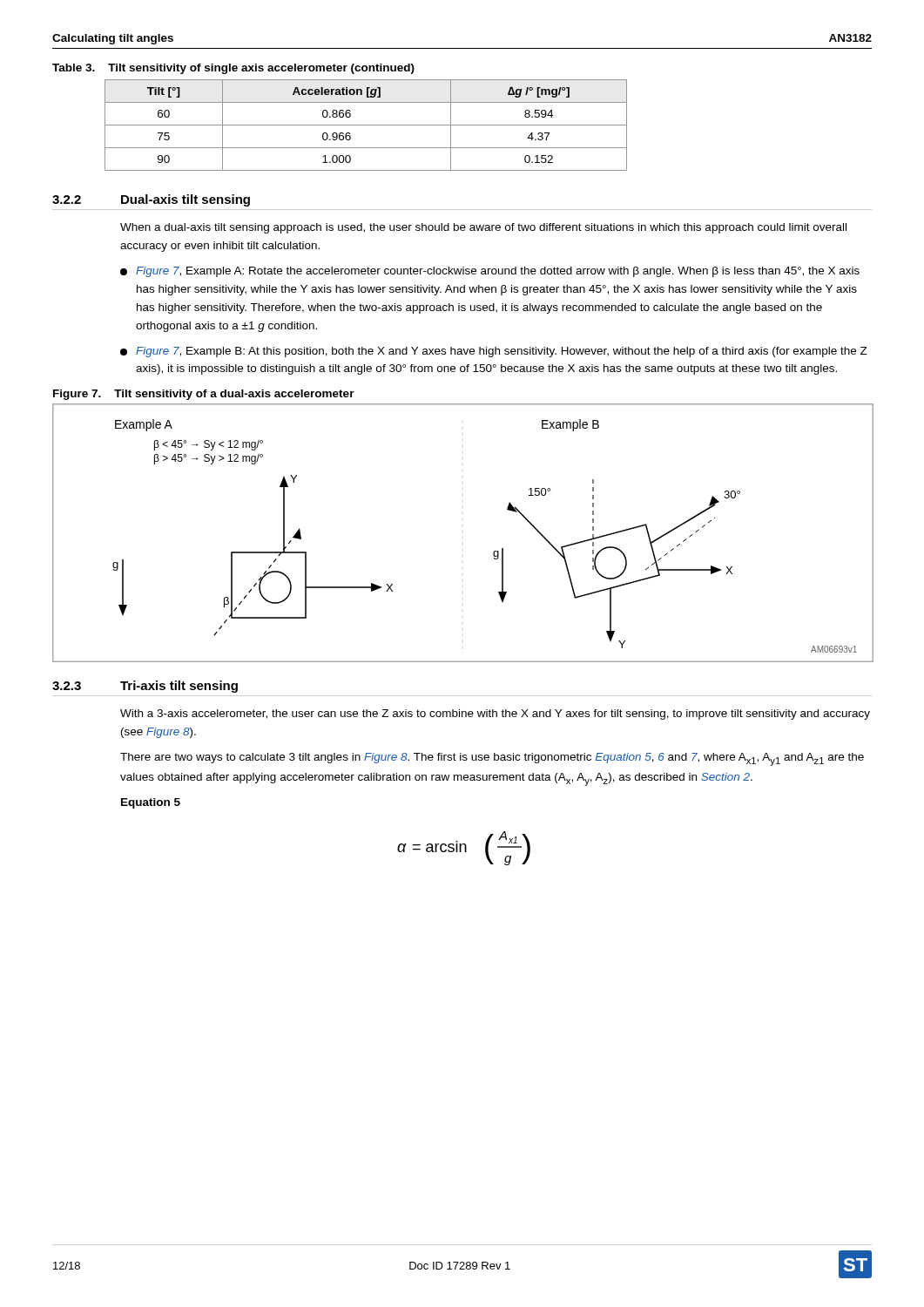Point to the text starting "With a 3-axis accelerometer, the user"

(x=495, y=723)
